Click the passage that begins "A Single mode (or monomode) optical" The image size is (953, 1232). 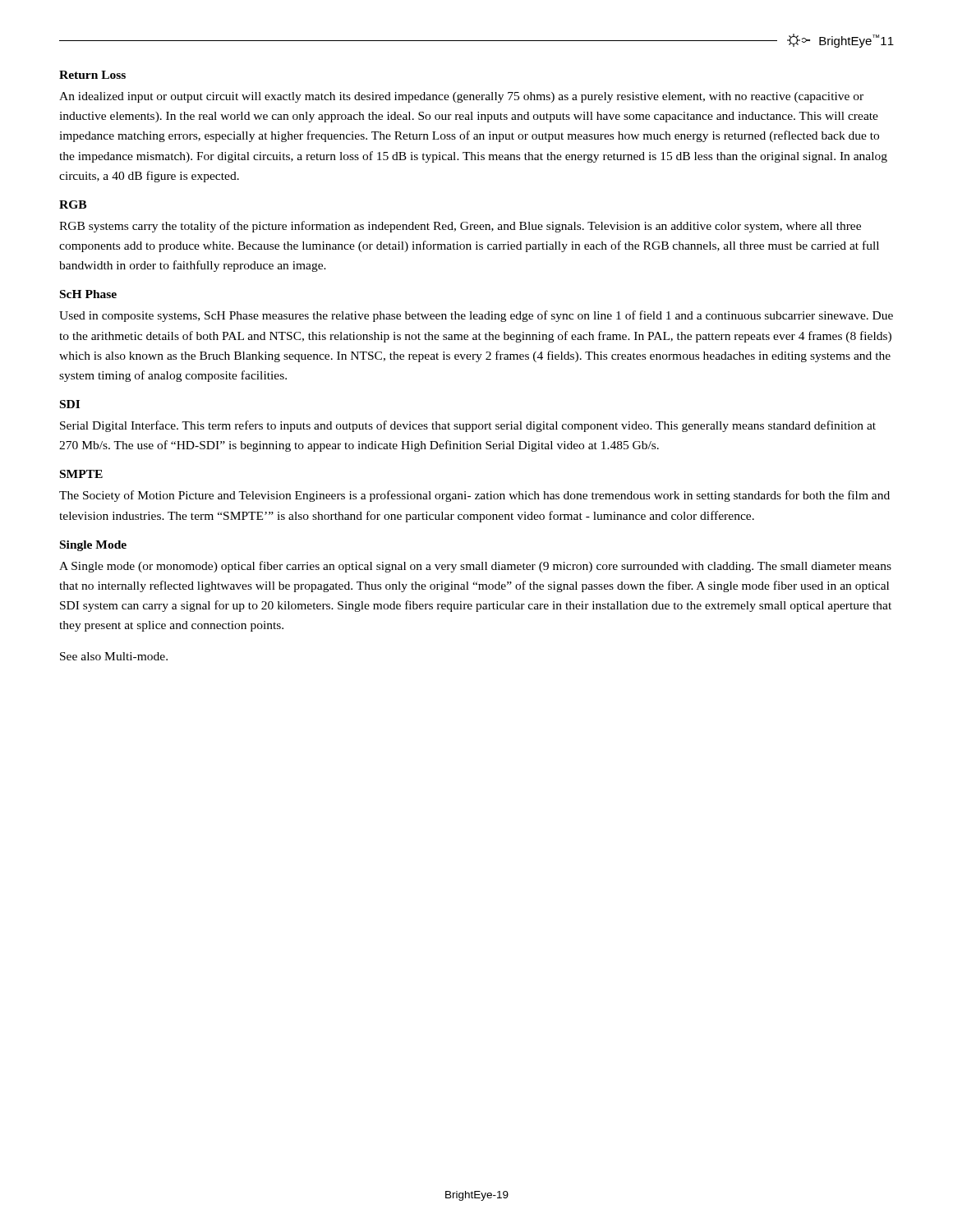(x=475, y=595)
